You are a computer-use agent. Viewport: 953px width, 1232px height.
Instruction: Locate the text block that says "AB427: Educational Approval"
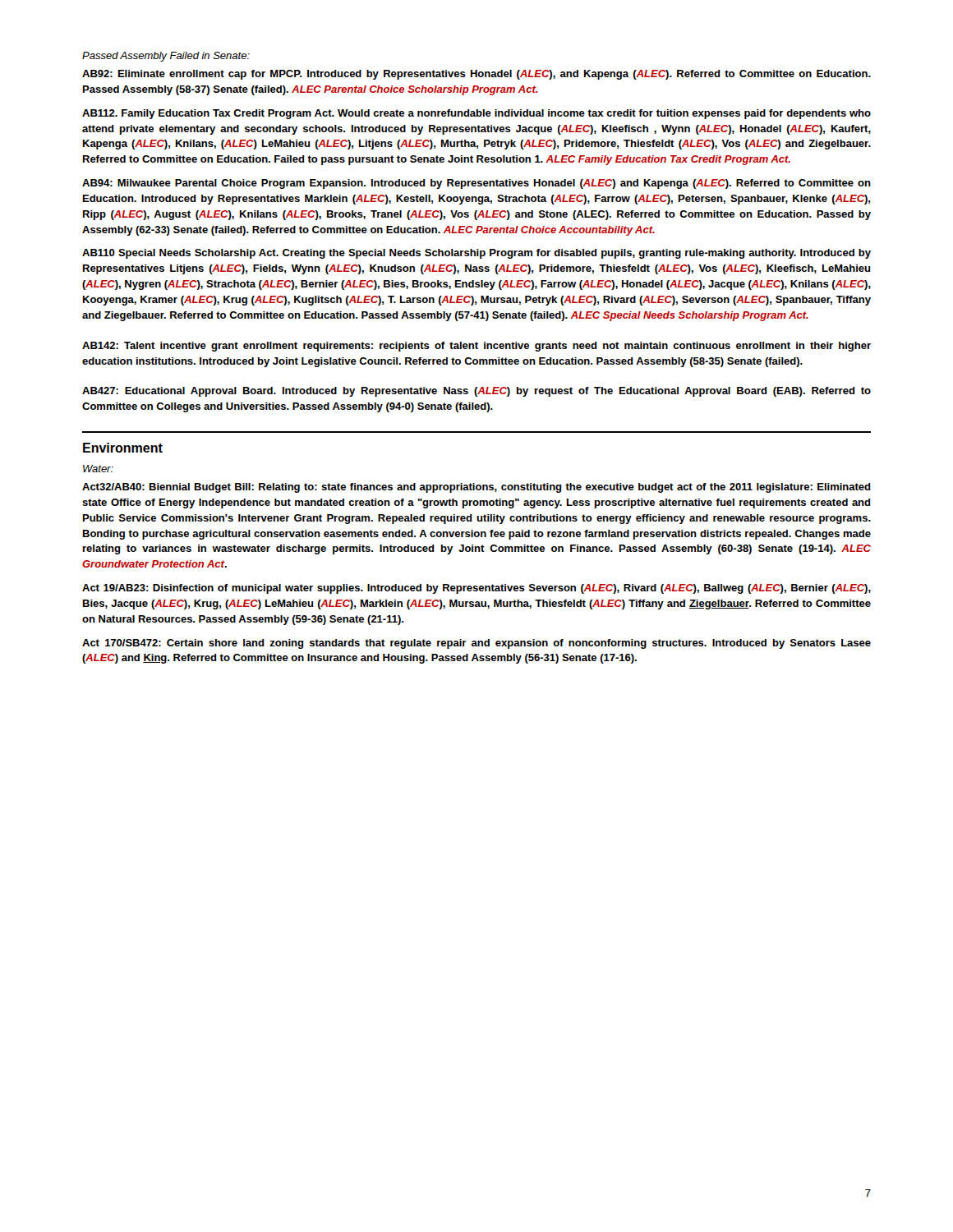(476, 399)
